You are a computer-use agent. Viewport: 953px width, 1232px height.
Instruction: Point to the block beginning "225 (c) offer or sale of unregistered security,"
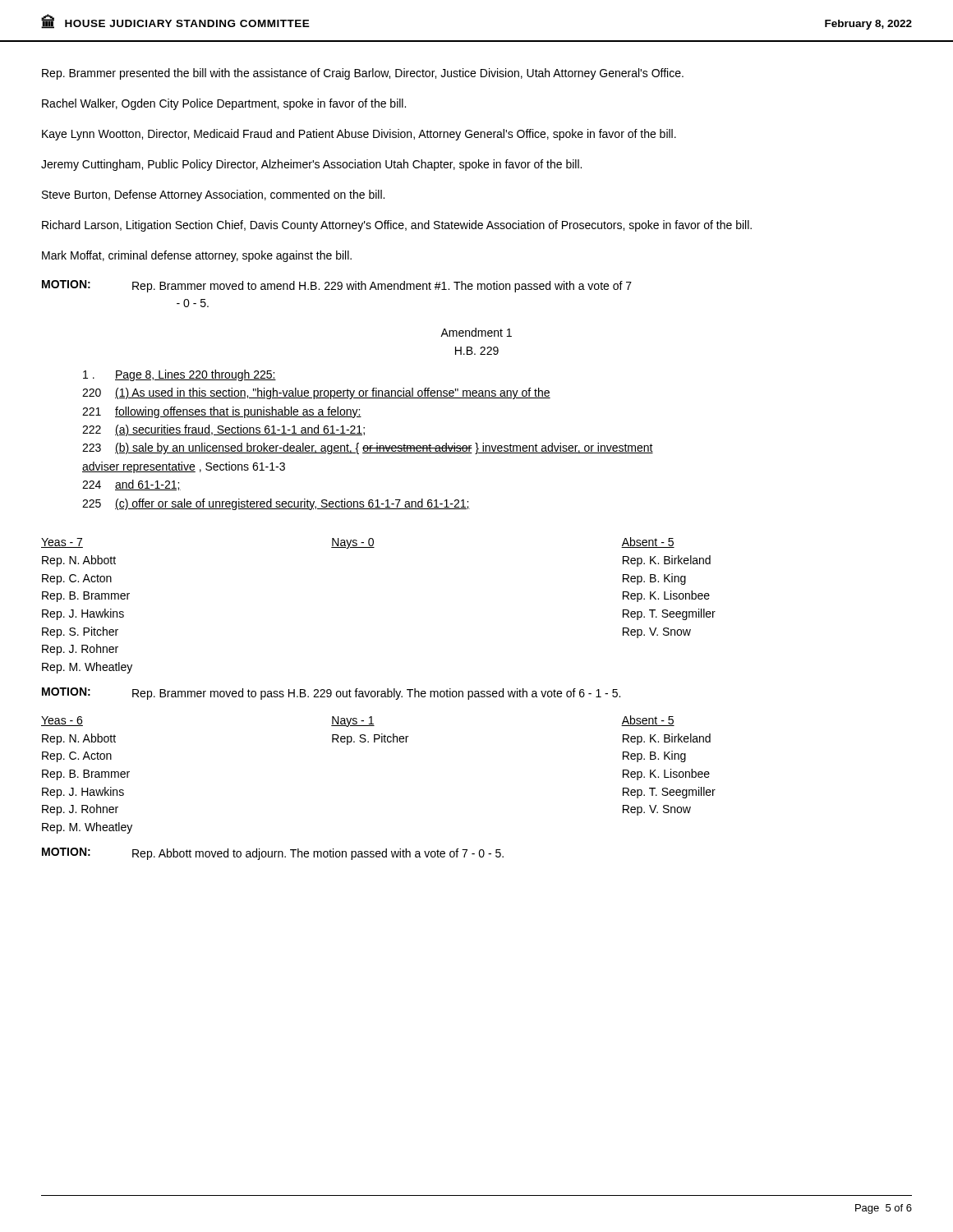point(276,503)
